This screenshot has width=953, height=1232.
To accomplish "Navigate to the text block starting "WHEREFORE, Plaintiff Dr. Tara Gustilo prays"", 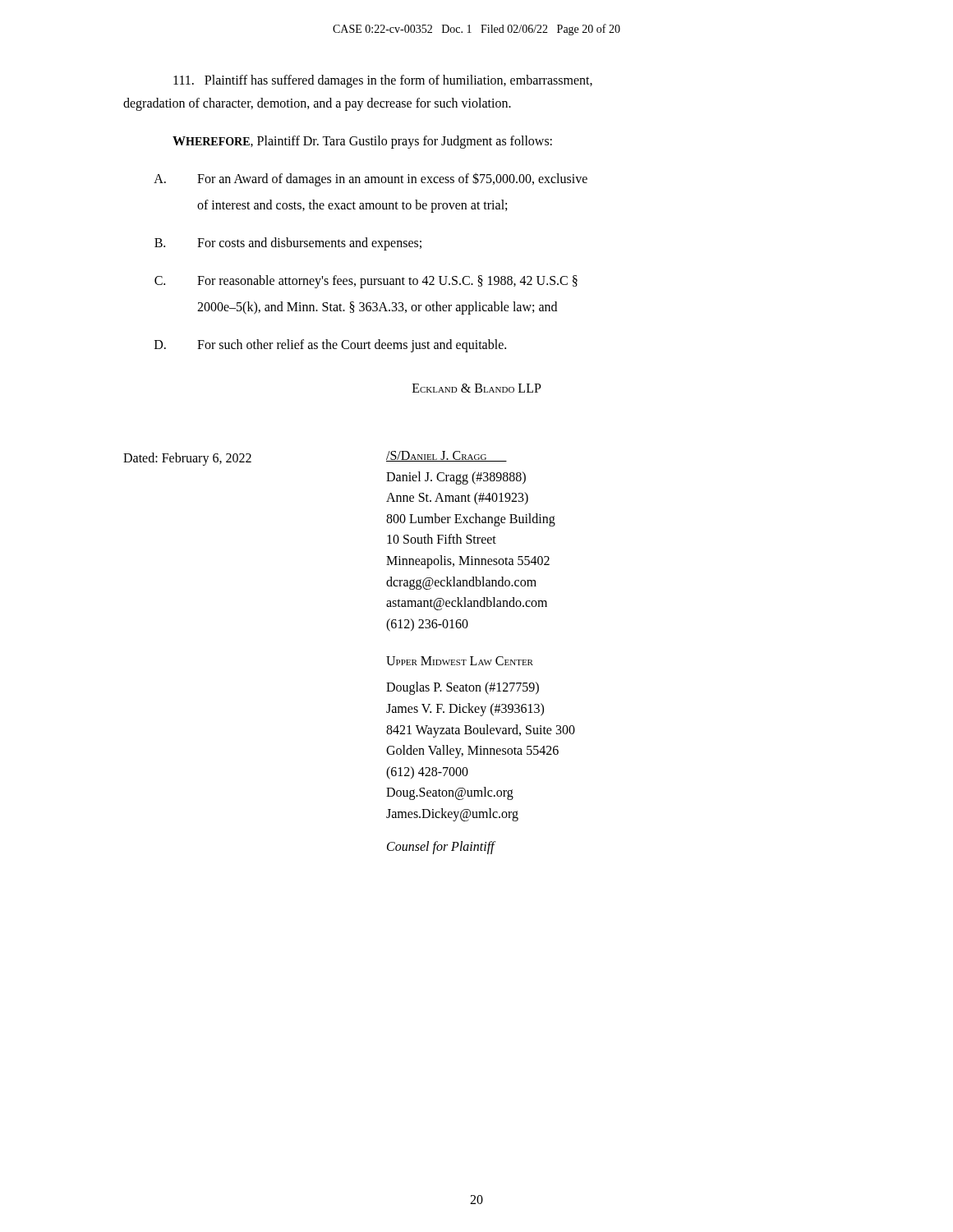I will [363, 141].
